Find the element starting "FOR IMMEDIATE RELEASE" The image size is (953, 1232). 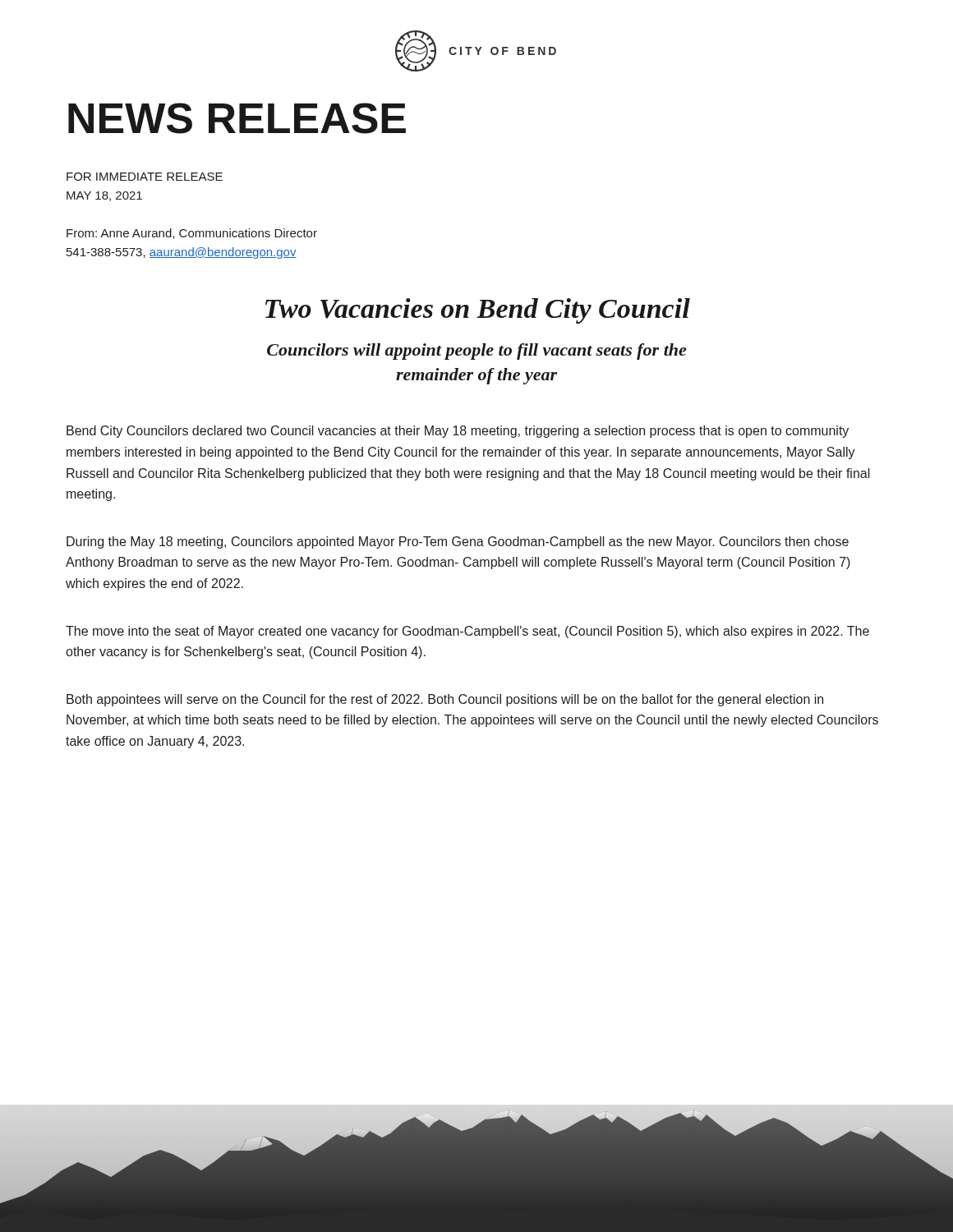[x=144, y=186]
